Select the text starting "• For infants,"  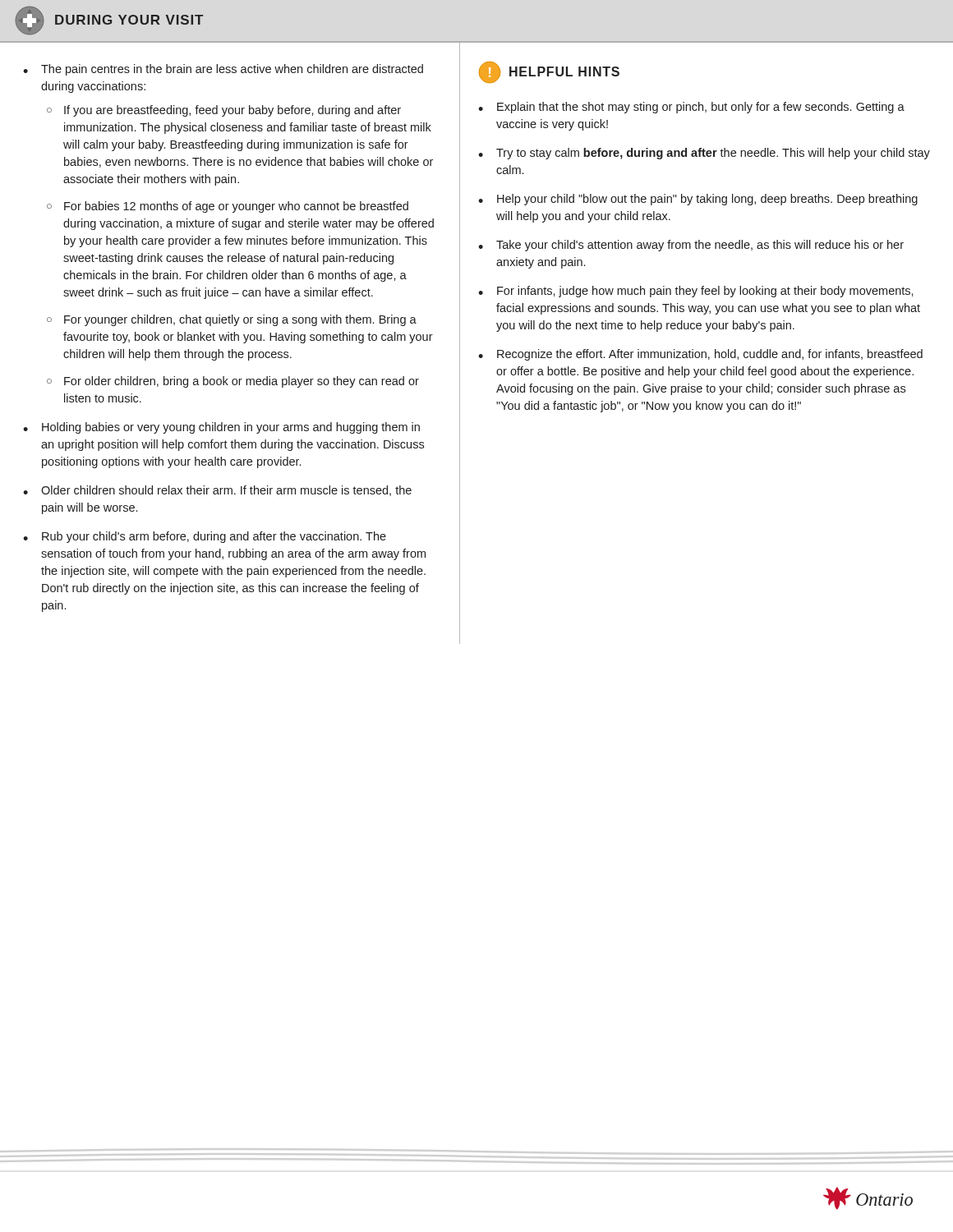coord(704,308)
